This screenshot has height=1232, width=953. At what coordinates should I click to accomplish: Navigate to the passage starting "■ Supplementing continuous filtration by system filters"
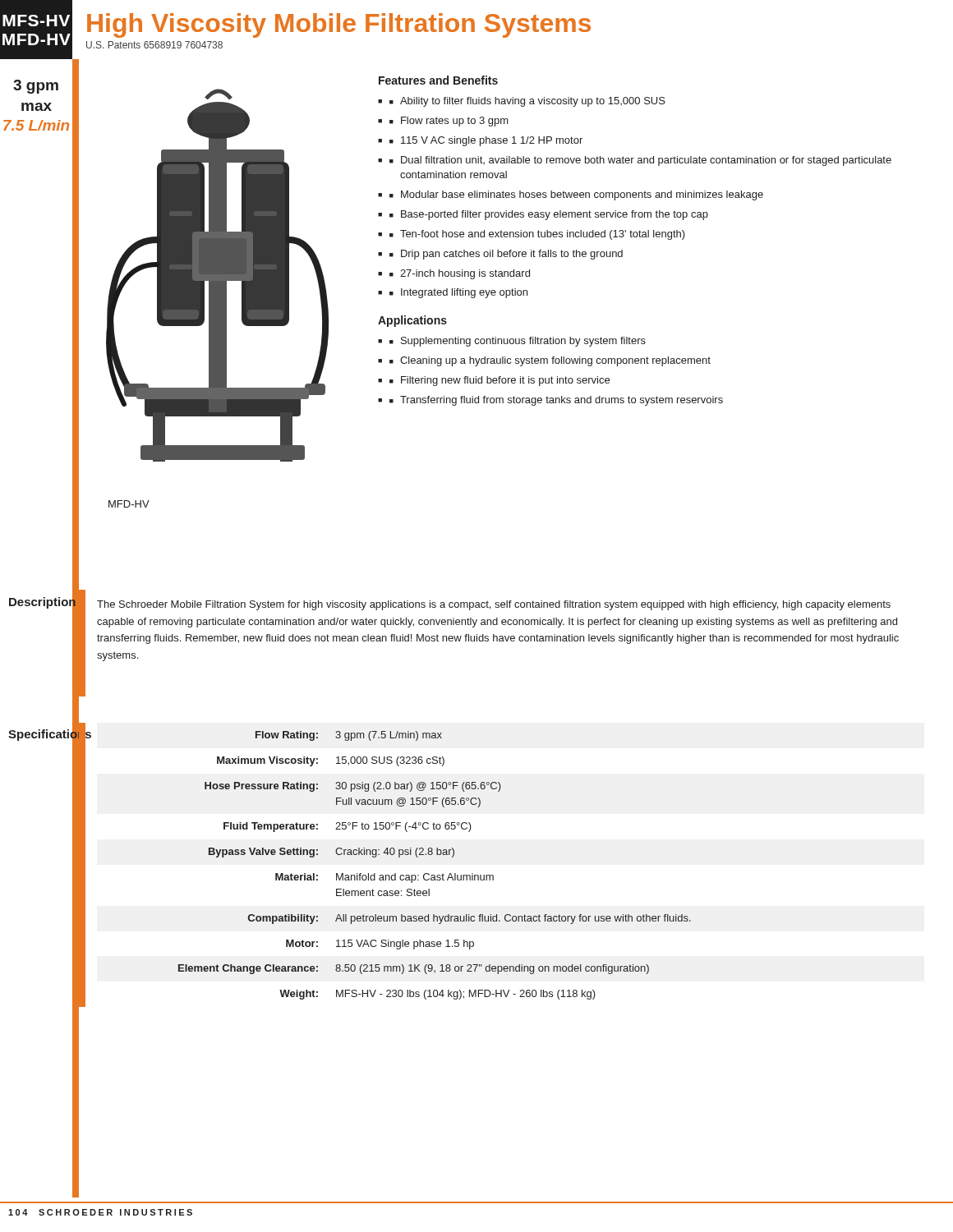(x=517, y=341)
